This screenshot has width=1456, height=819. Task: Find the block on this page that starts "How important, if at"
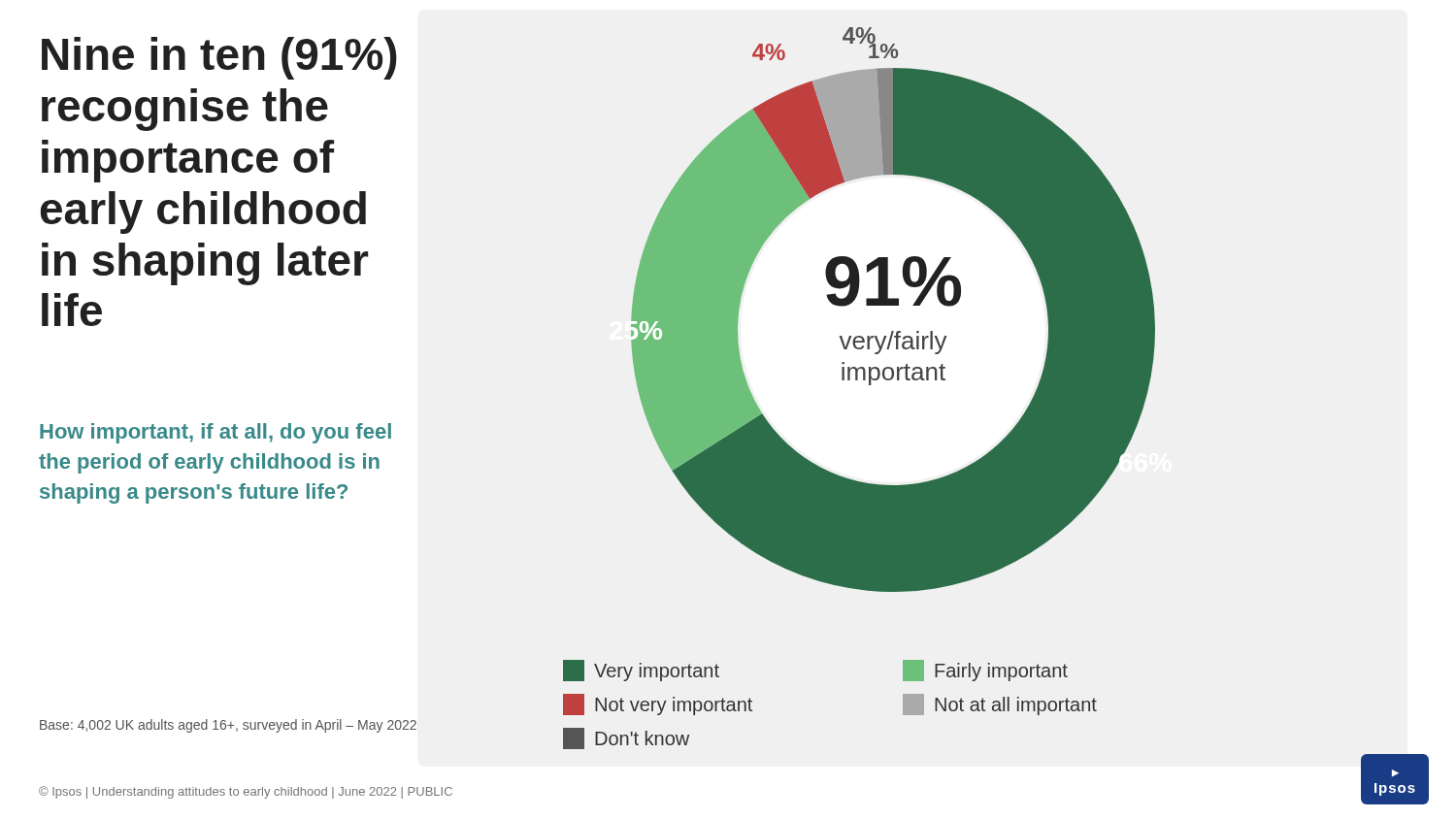coord(223,462)
